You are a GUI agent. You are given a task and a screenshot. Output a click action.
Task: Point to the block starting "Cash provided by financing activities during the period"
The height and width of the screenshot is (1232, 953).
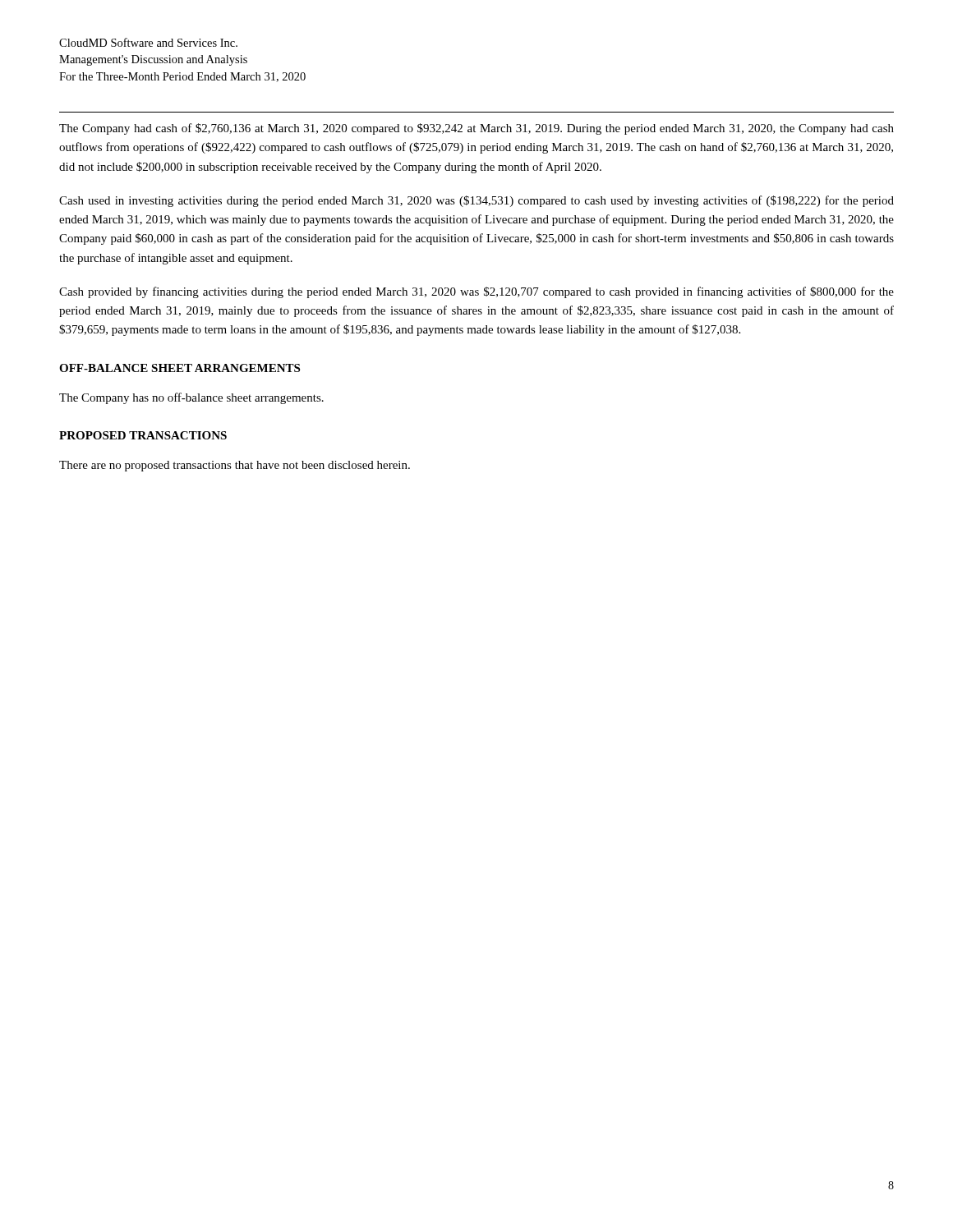[x=476, y=311]
